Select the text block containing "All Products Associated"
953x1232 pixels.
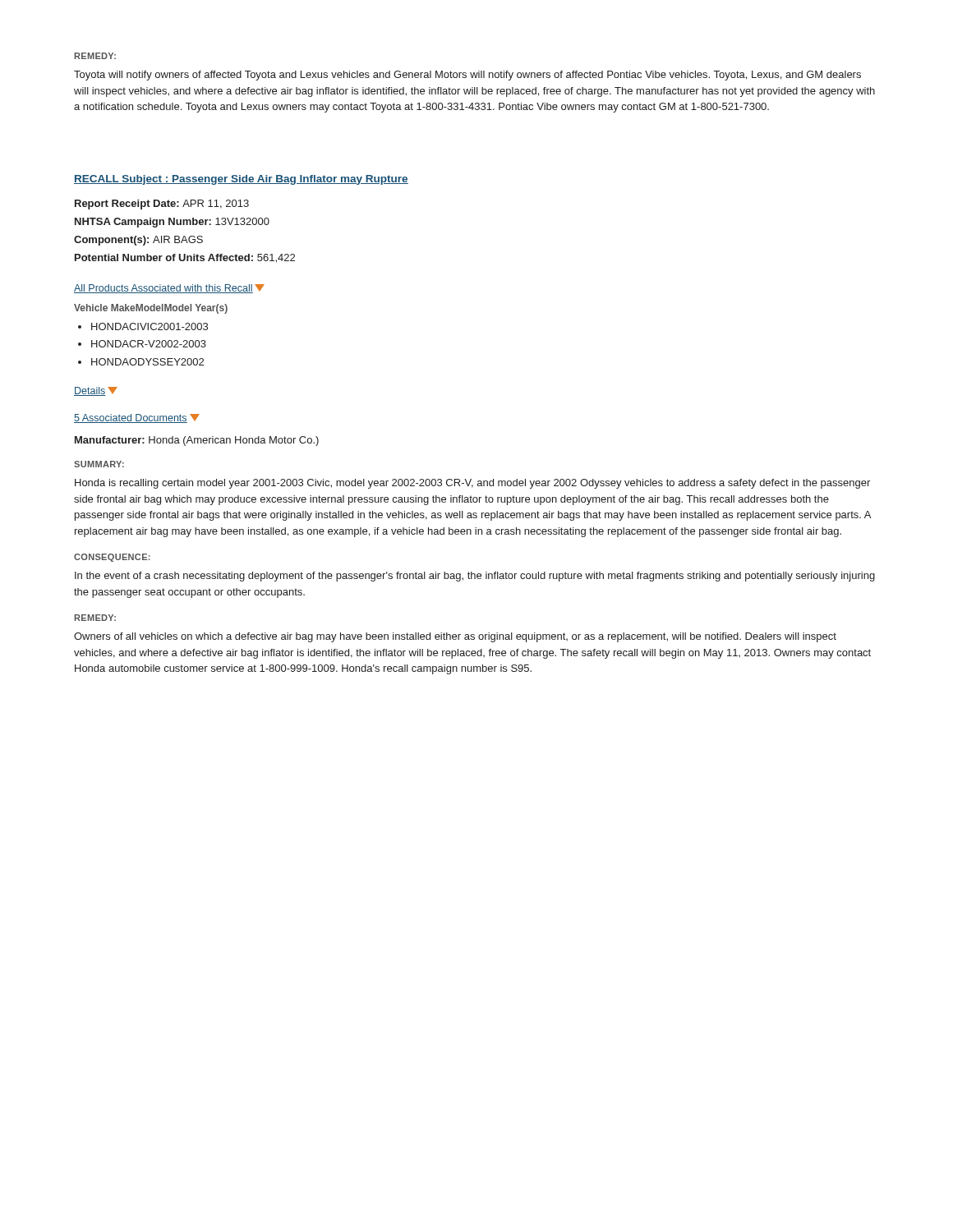click(x=169, y=288)
